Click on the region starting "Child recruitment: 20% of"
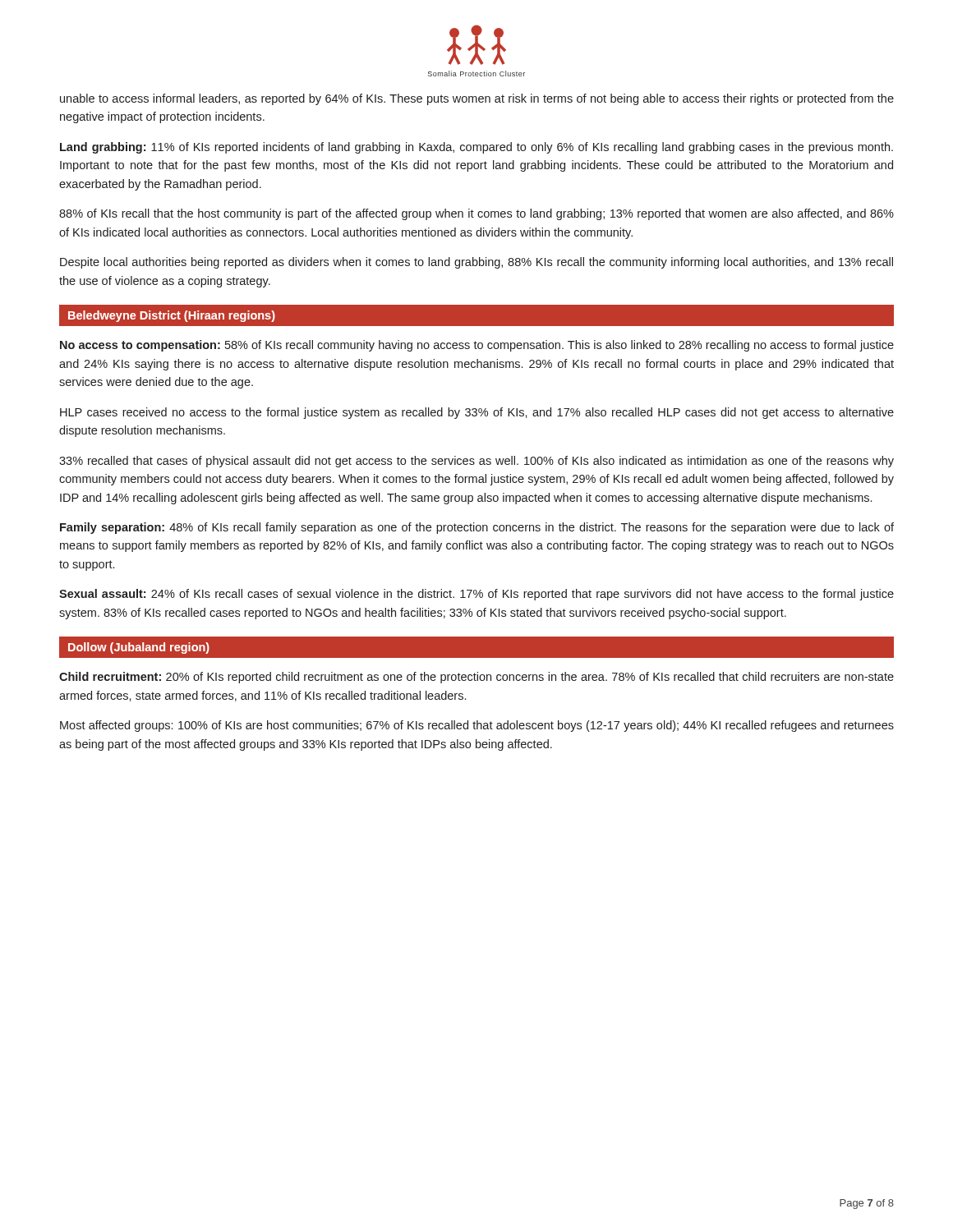 pos(476,686)
